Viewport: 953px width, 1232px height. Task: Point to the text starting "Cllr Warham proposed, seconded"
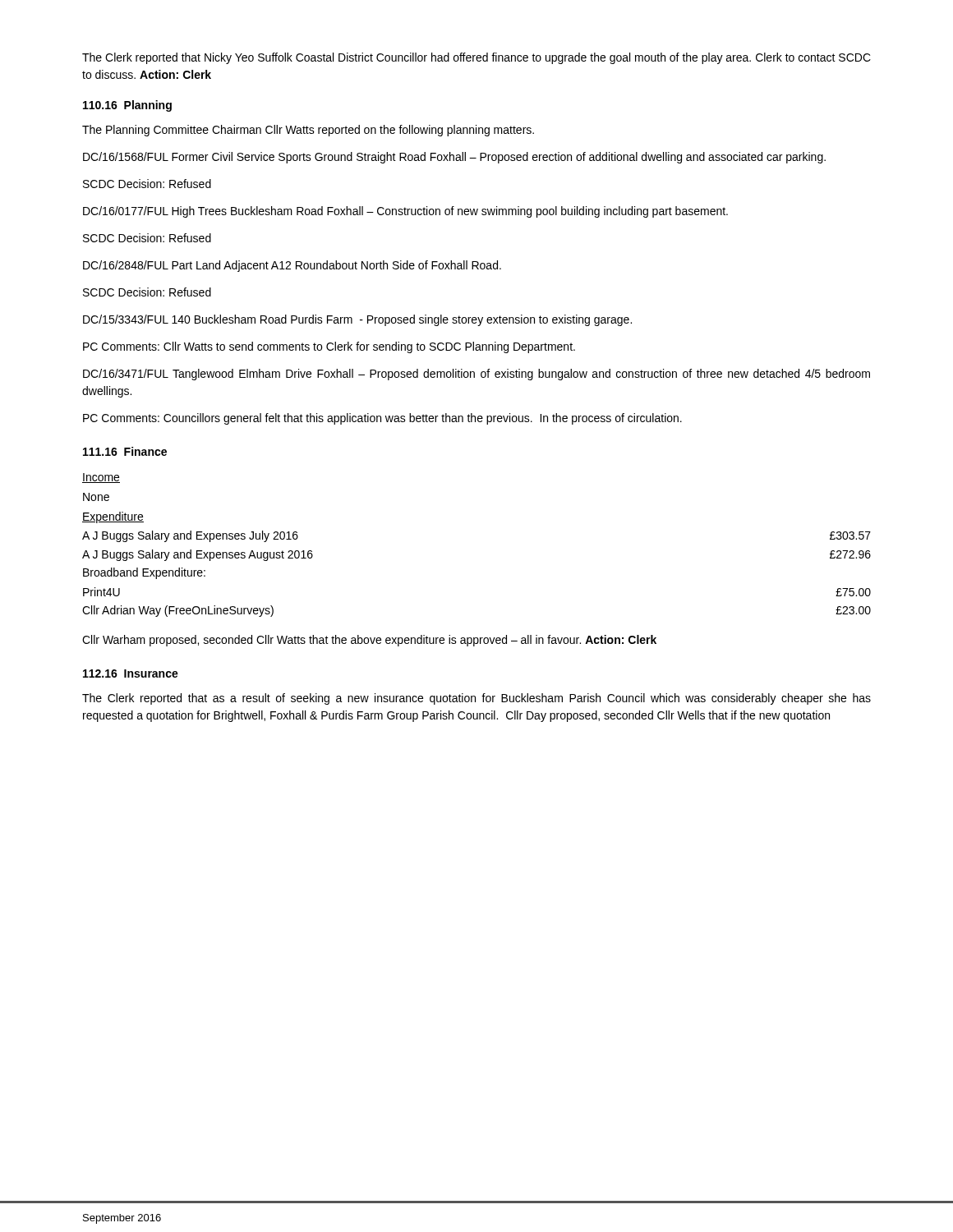click(x=369, y=640)
